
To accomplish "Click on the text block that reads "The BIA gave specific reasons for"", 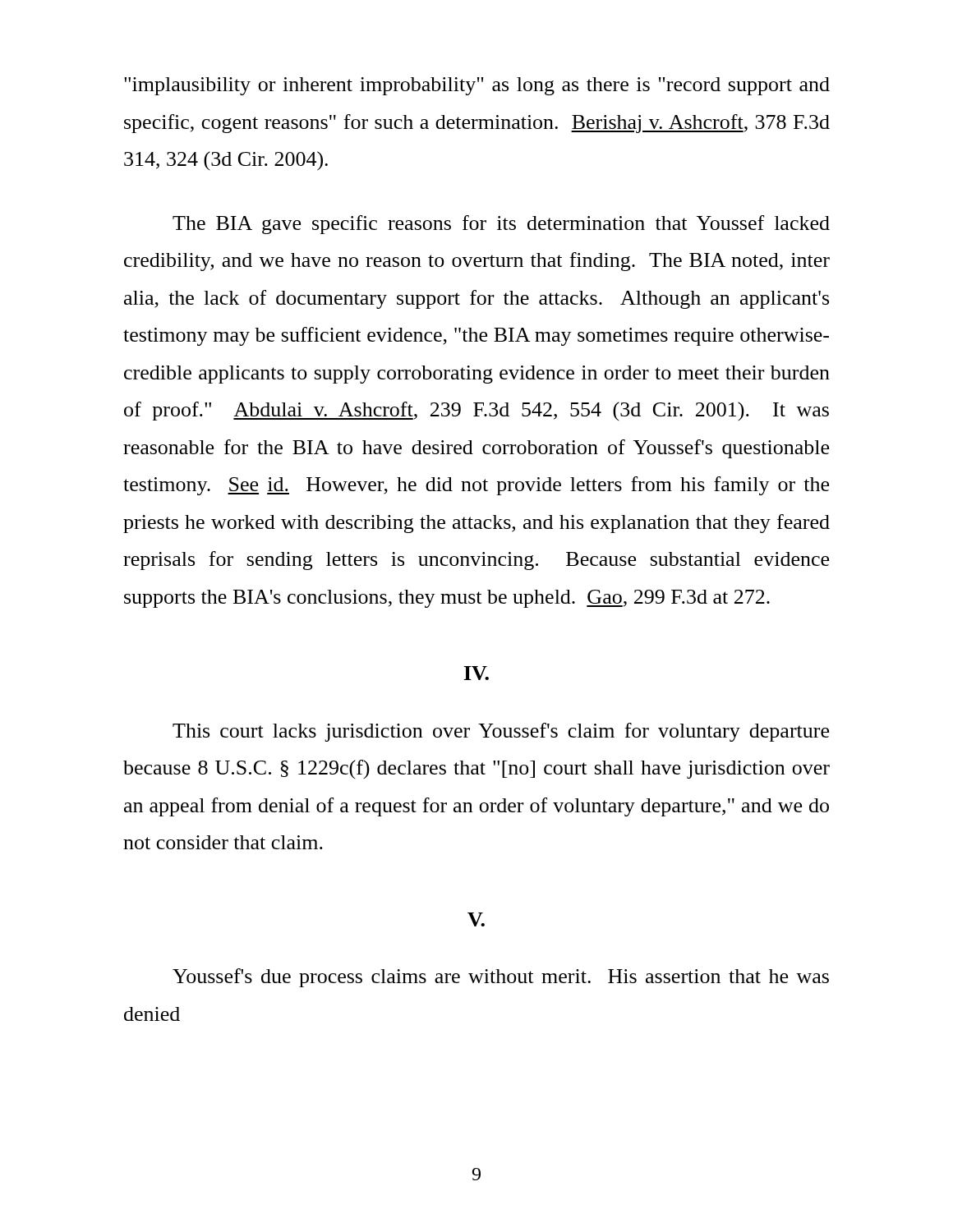I will (476, 409).
